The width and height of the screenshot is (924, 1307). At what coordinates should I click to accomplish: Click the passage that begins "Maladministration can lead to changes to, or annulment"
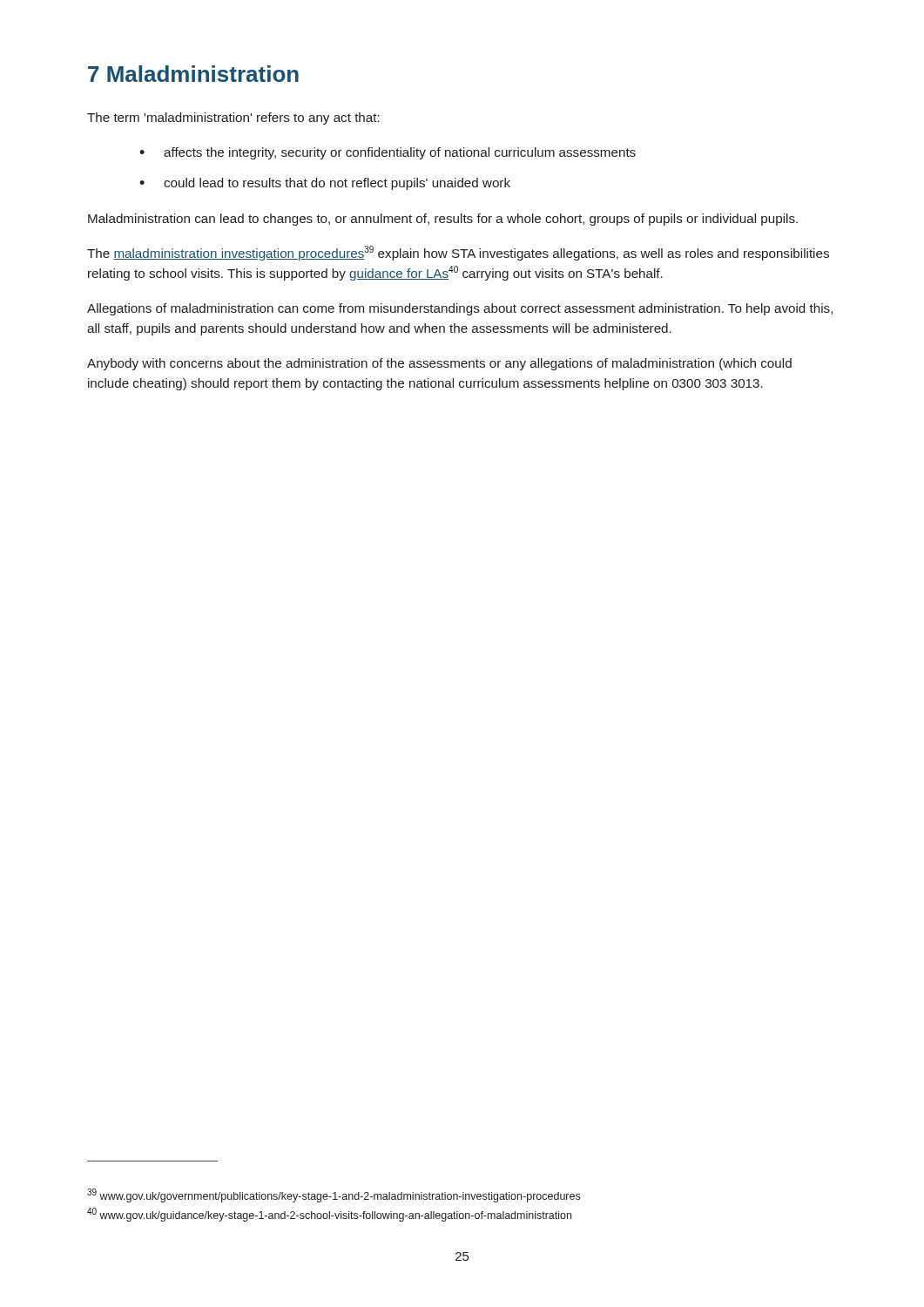[443, 218]
